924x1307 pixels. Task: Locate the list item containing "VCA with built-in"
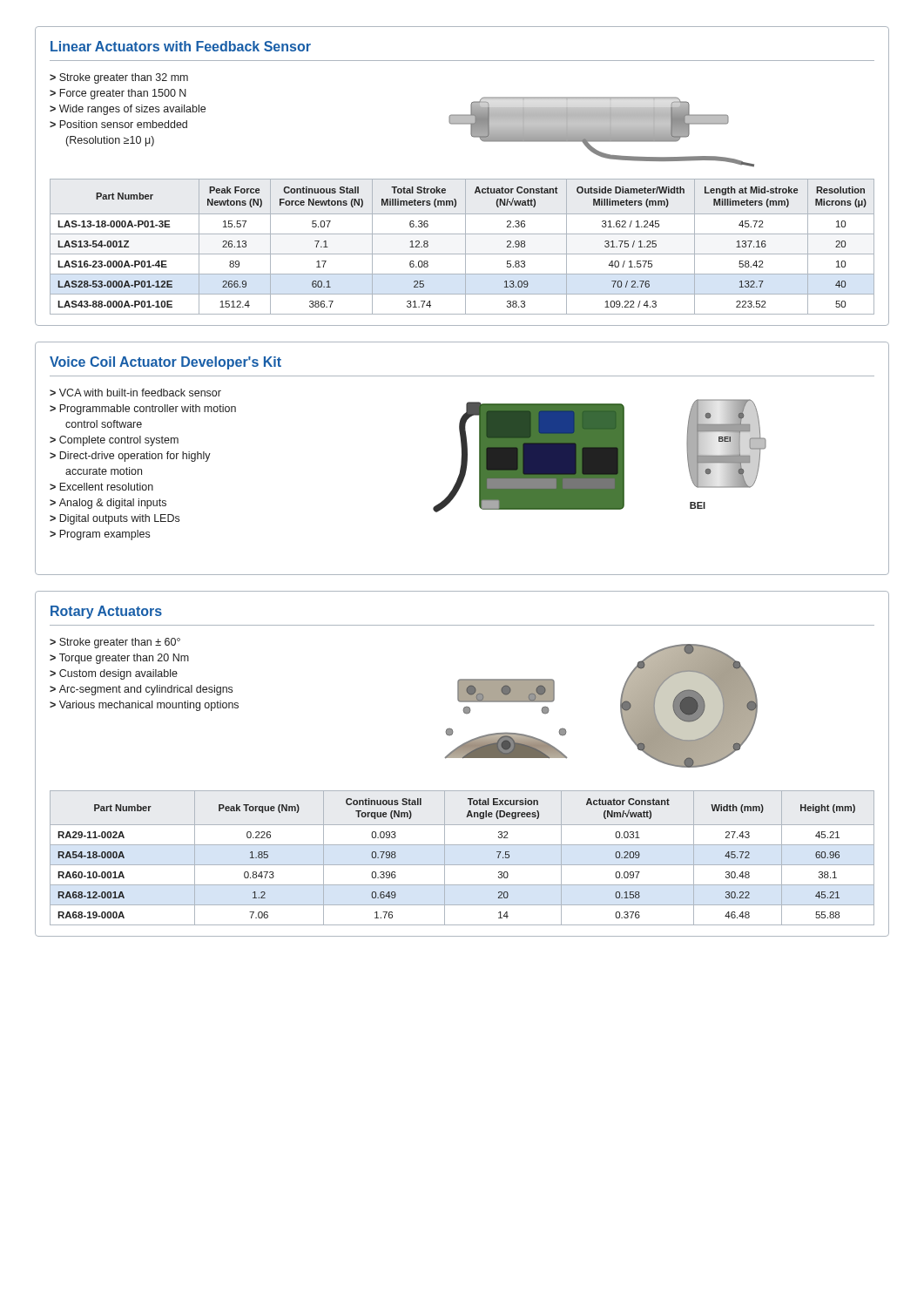140,393
